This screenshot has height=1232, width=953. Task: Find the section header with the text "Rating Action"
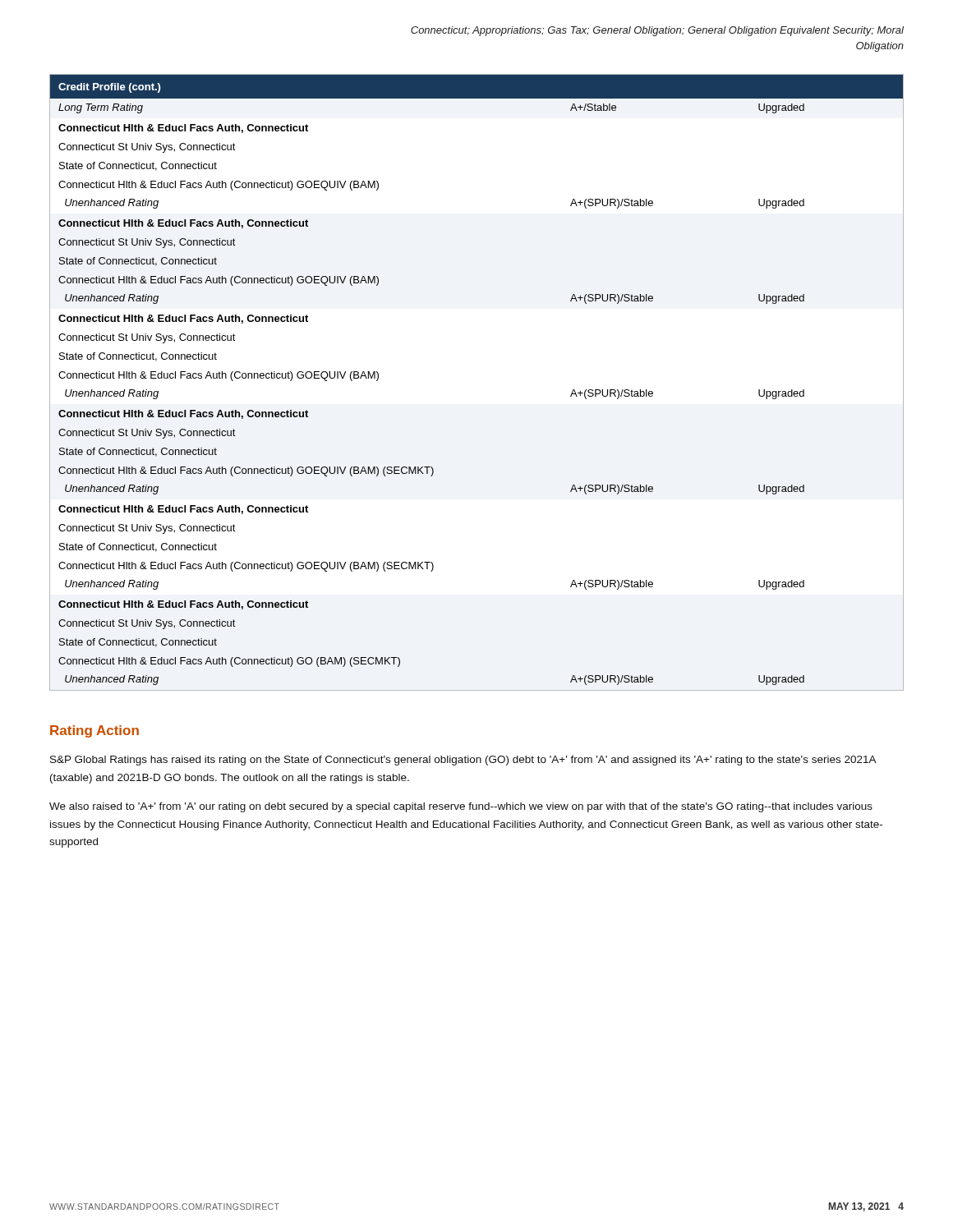point(94,731)
